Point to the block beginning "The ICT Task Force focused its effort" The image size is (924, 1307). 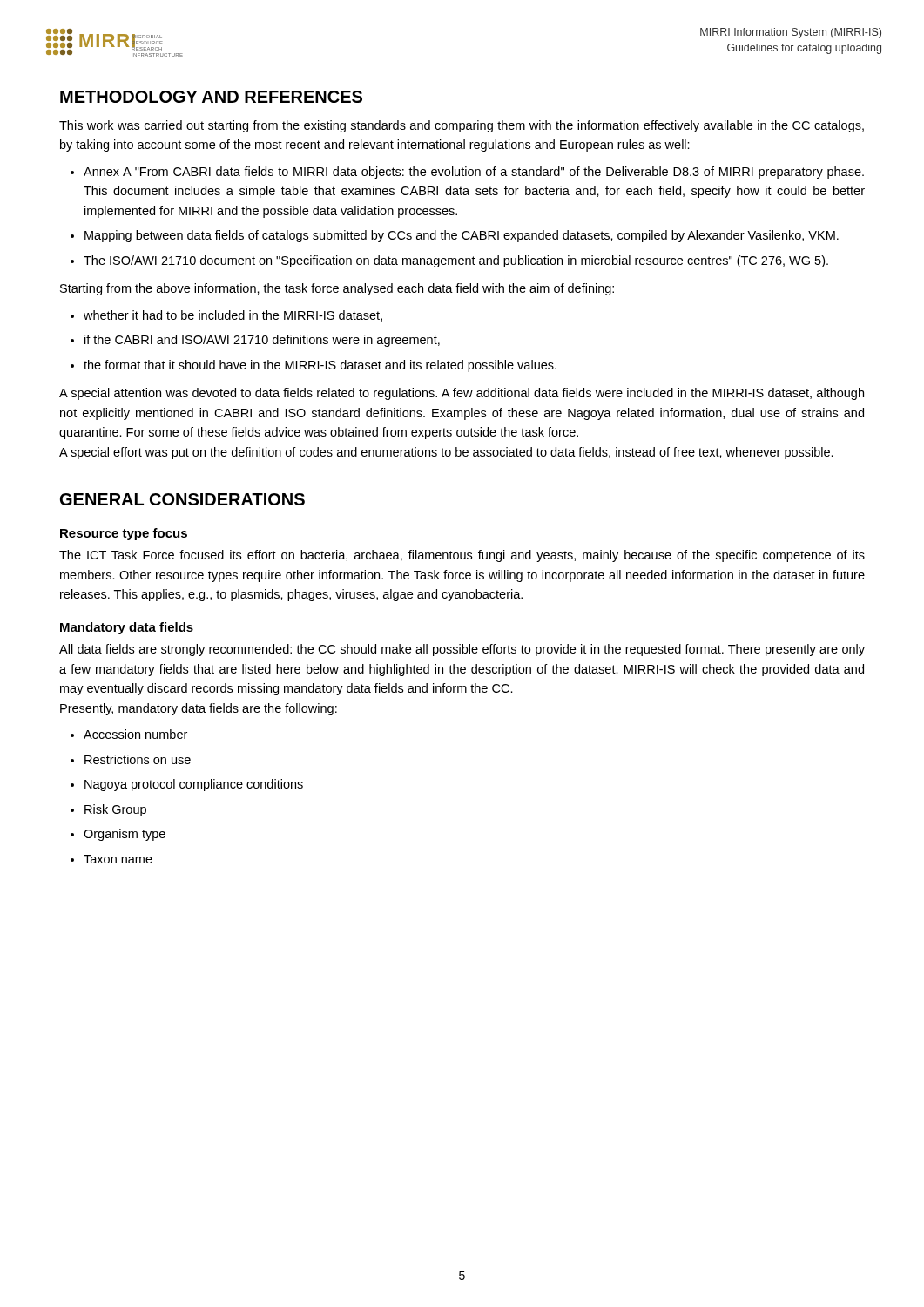(x=462, y=575)
